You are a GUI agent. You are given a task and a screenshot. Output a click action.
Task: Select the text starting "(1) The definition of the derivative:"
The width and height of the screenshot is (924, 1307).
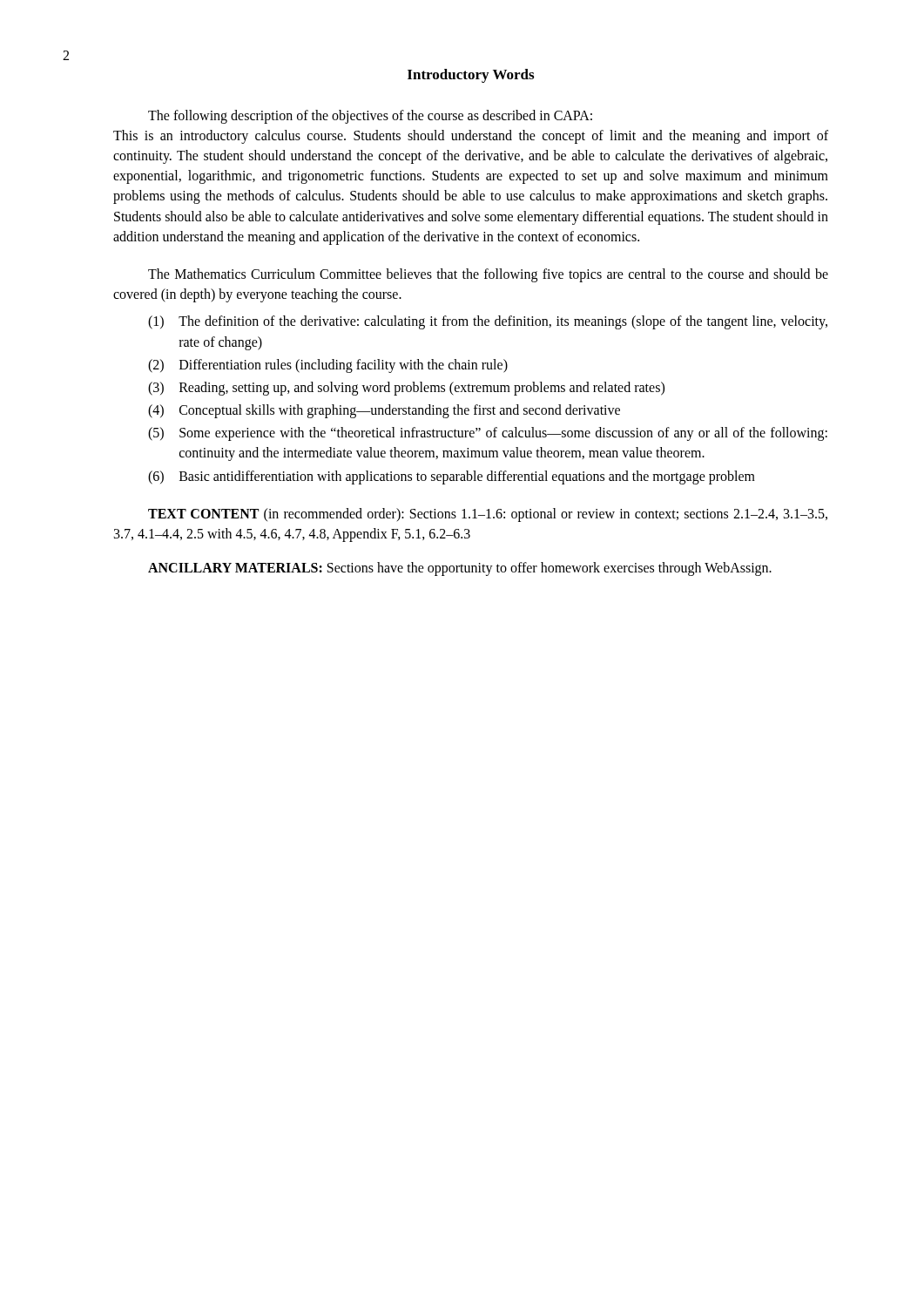pos(488,332)
